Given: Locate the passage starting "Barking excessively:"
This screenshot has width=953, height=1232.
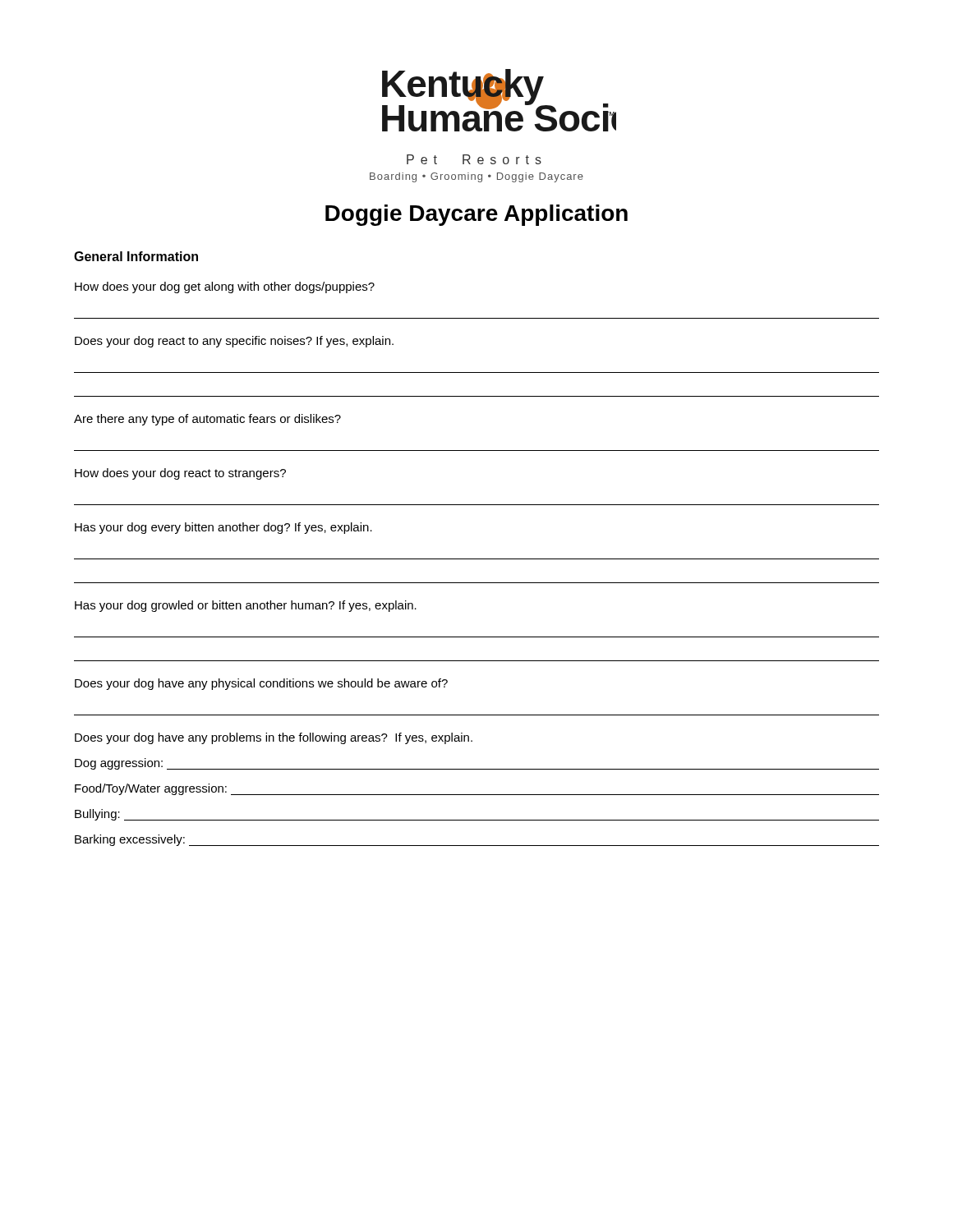Looking at the screenshot, I should click(x=476, y=837).
